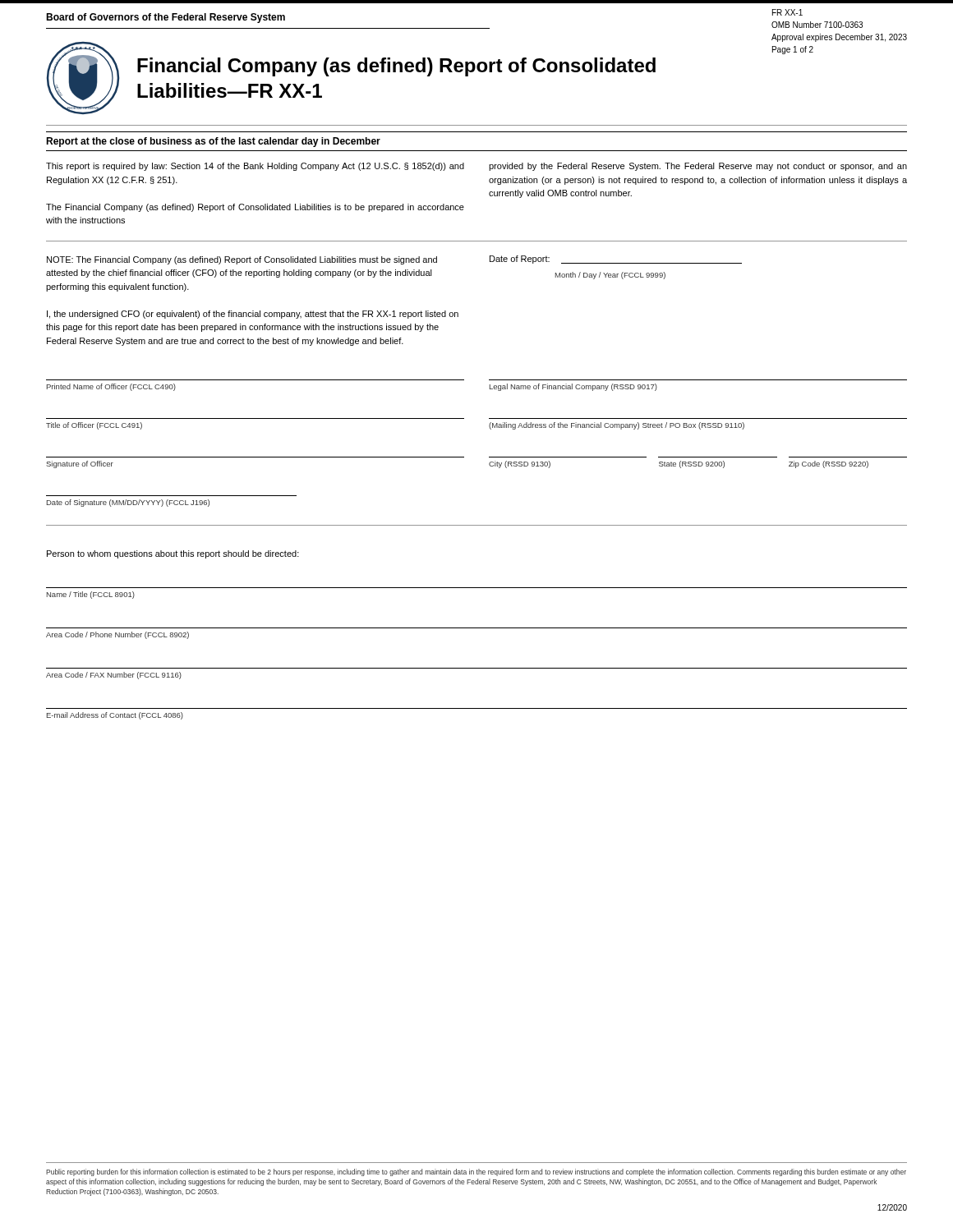Locate the text "Title of Officer (FCCL C491)"
This screenshot has height=1232, width=953.
94,425
